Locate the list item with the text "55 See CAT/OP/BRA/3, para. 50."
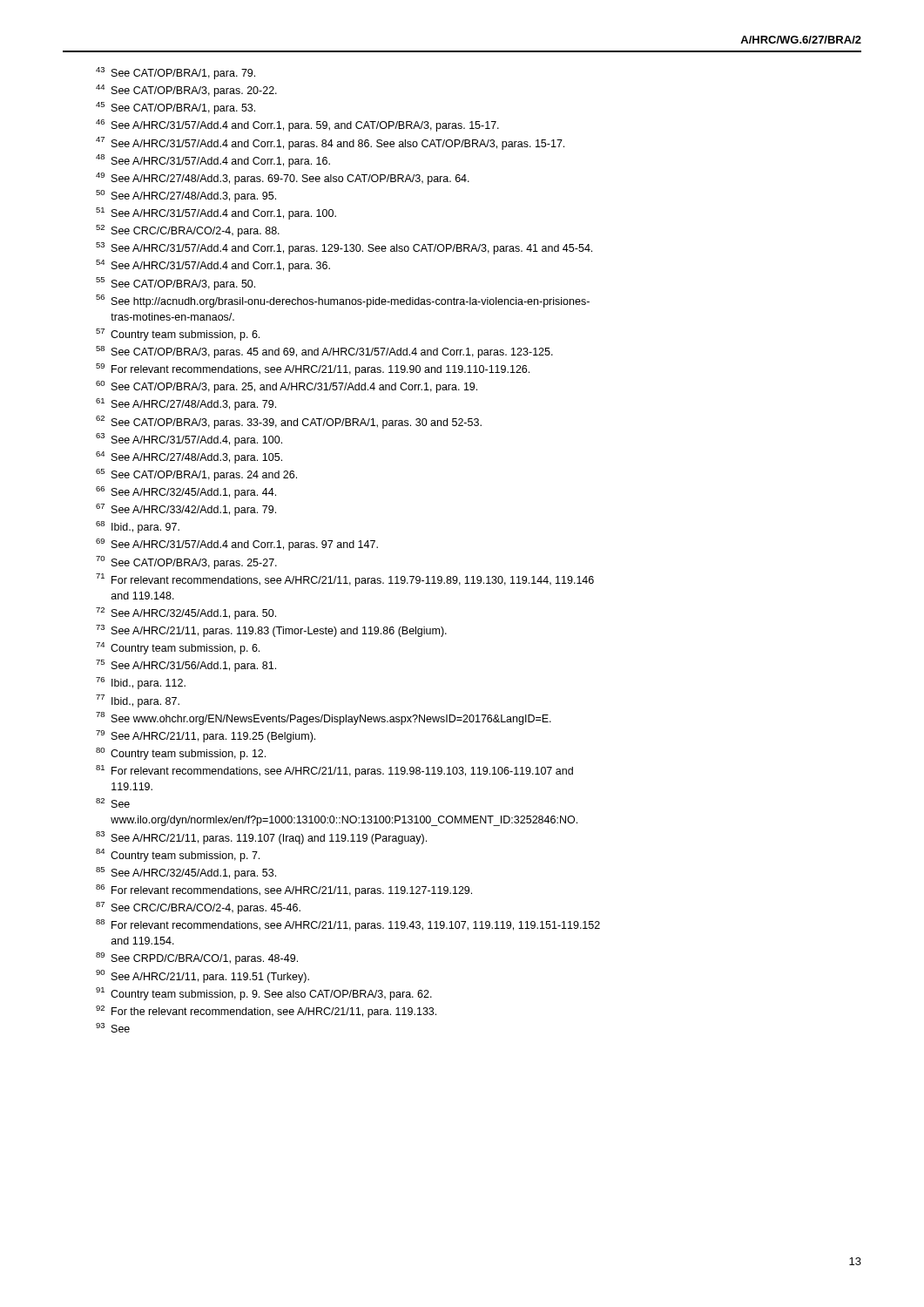This screenshot has width=924, height=1307. (x=176, y=283)
